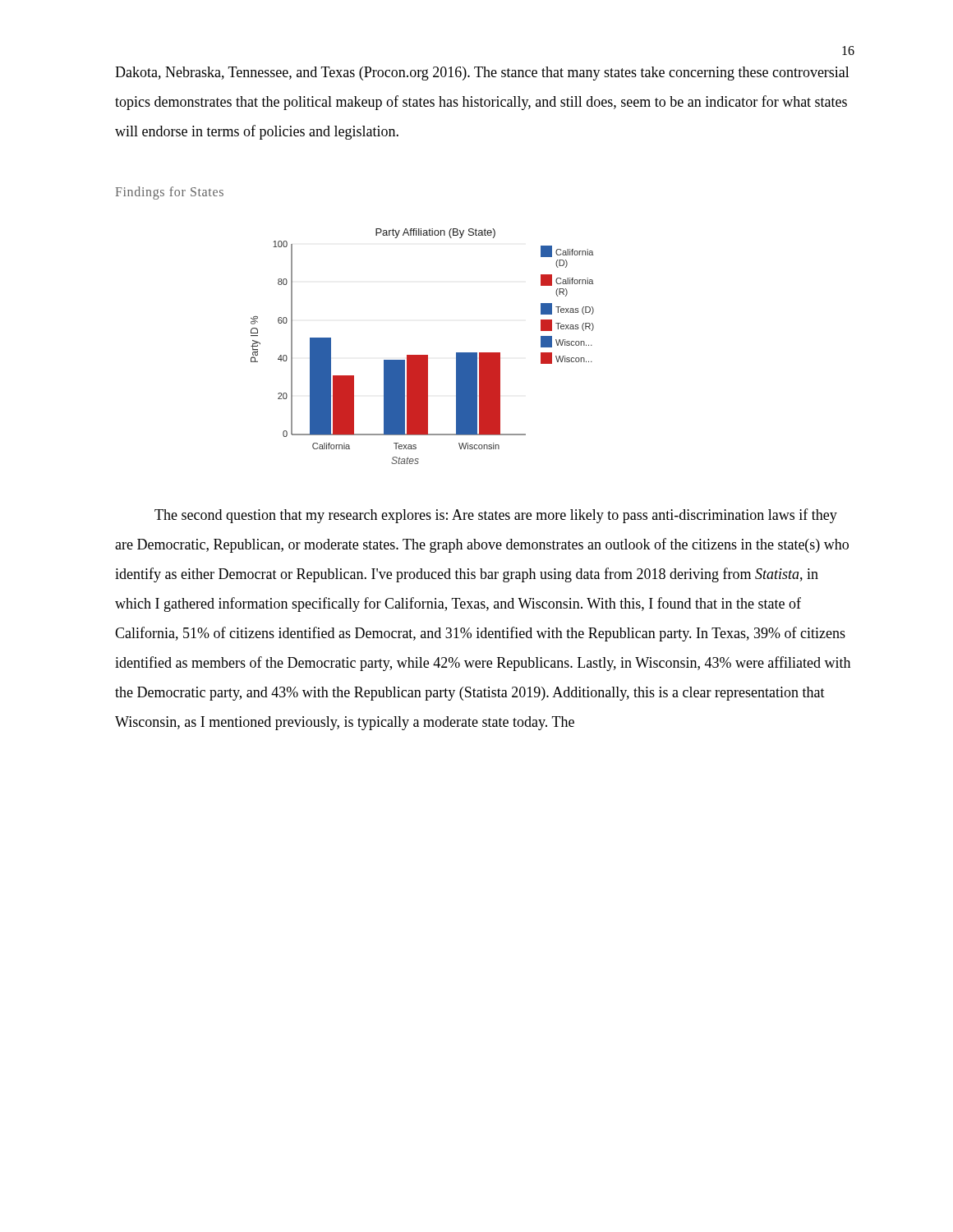The image size is (953, 1232).
Task: Click a section header
Action: [x=170, y=192]
